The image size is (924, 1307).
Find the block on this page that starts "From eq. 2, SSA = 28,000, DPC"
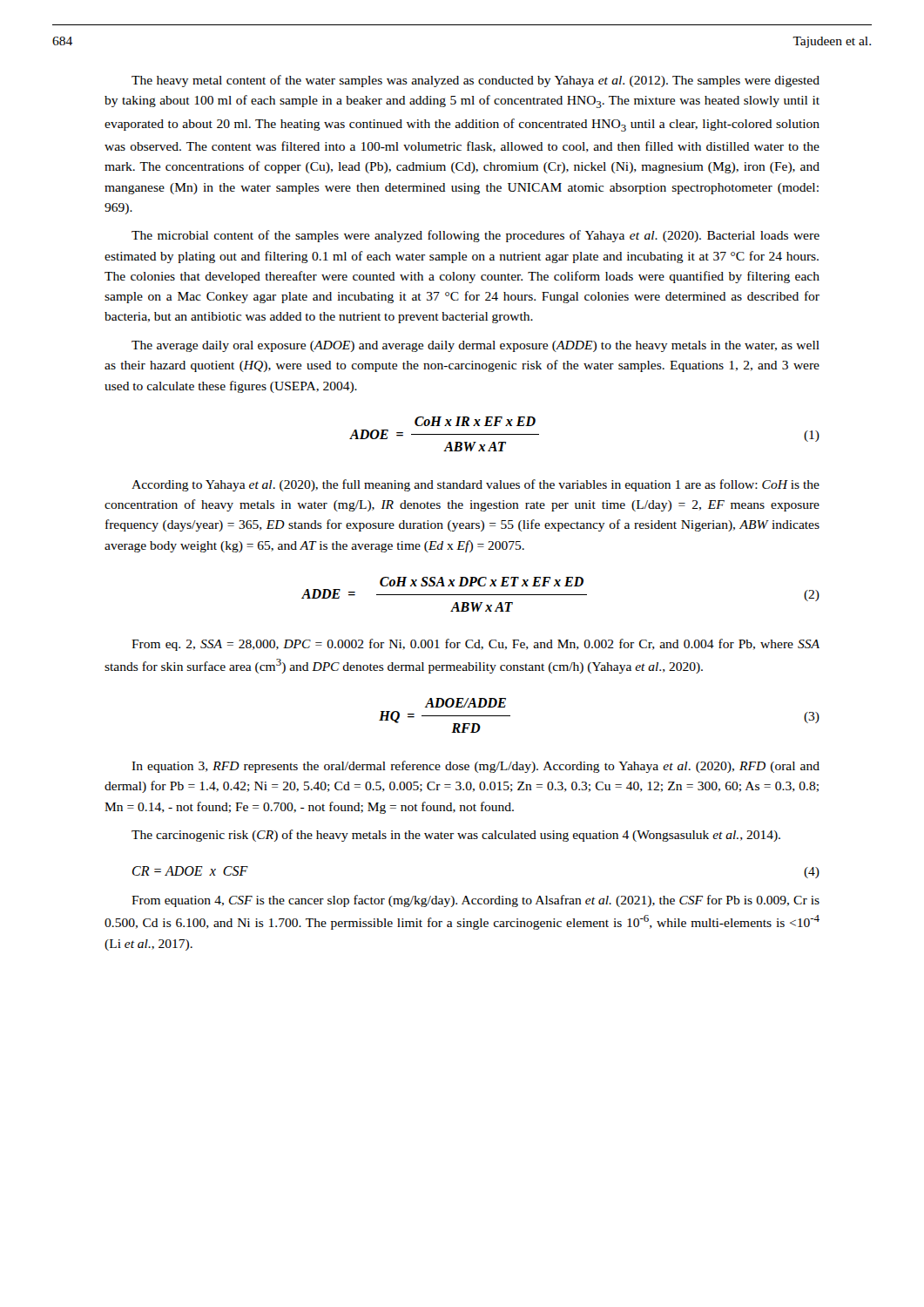(462, 655)
